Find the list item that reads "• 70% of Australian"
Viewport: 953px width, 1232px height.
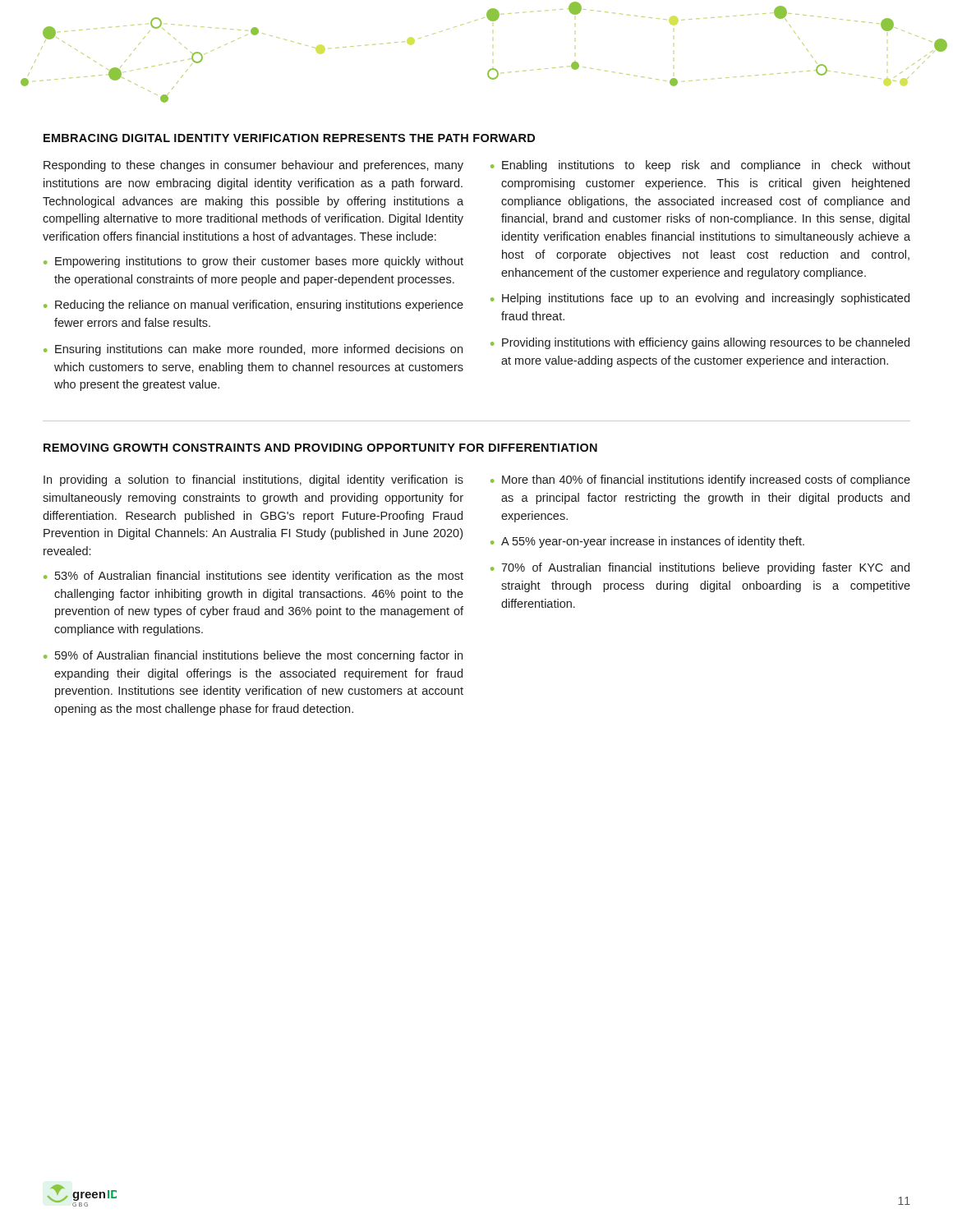700,585
